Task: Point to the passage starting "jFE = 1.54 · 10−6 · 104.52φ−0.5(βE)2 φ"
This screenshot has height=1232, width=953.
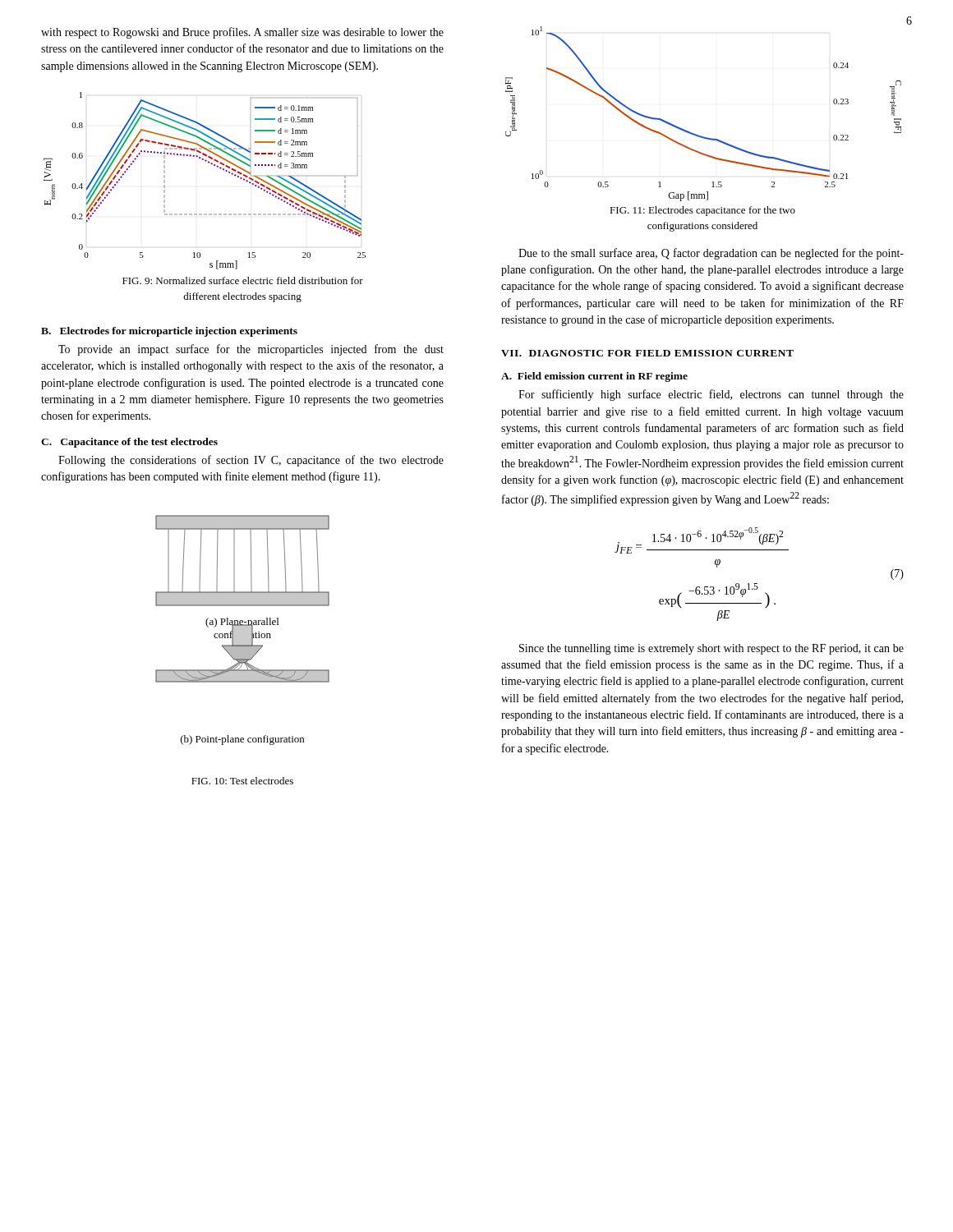Action: pyautogui.click(x=702, y=540)
